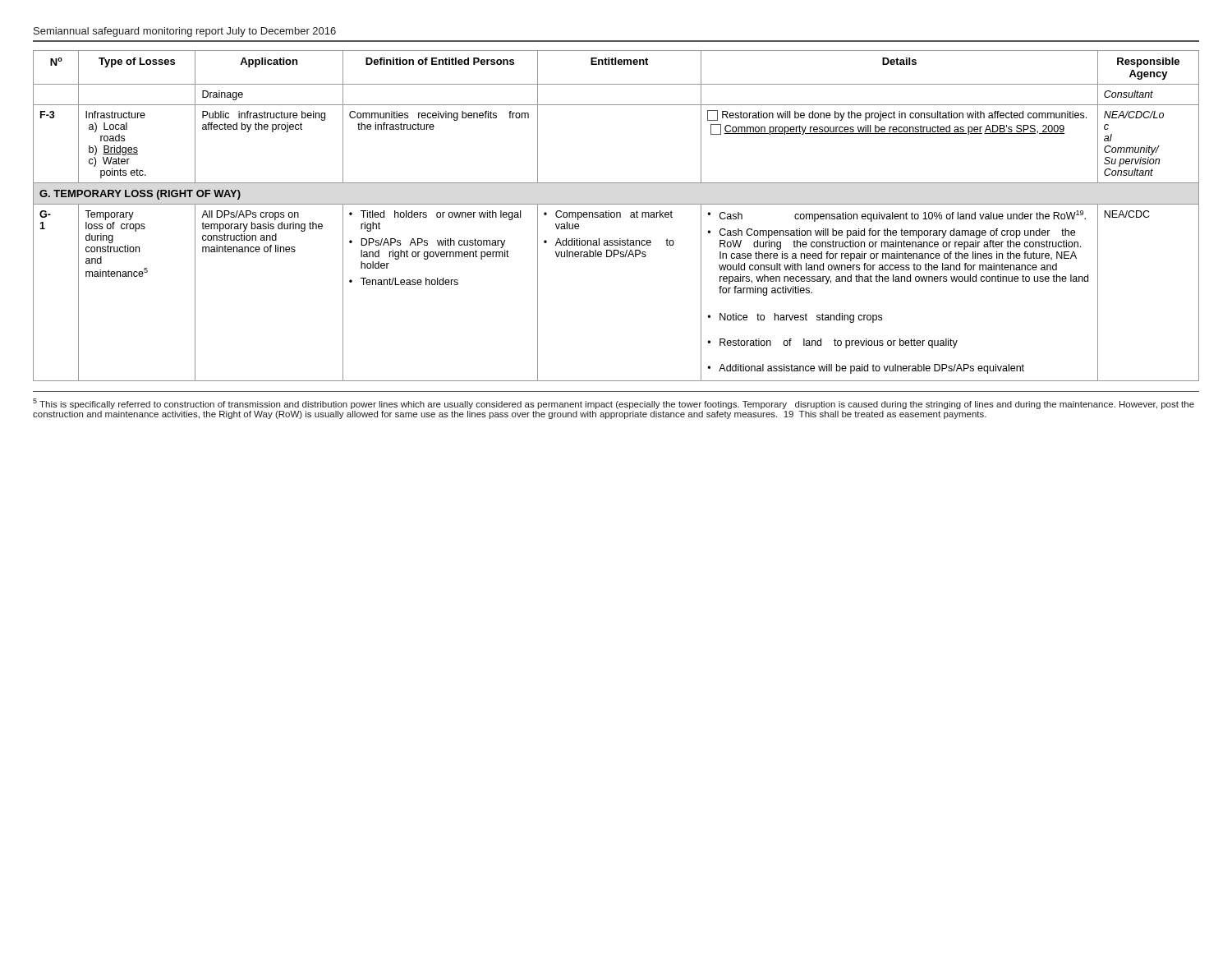Find the block on this page that starts "5 This is"

pos(614,408)
